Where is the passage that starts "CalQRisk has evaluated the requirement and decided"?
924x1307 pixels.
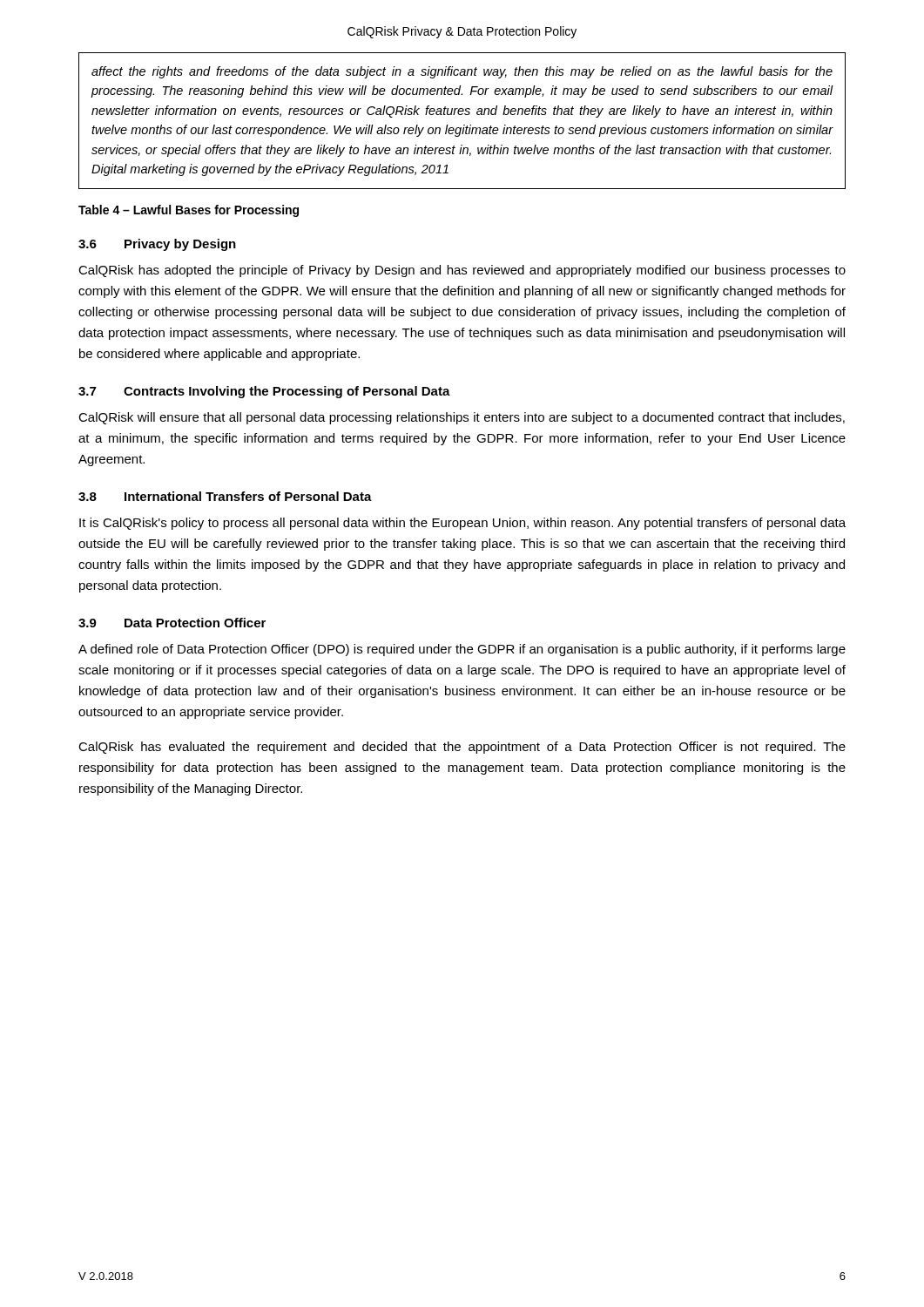point(462,767)
